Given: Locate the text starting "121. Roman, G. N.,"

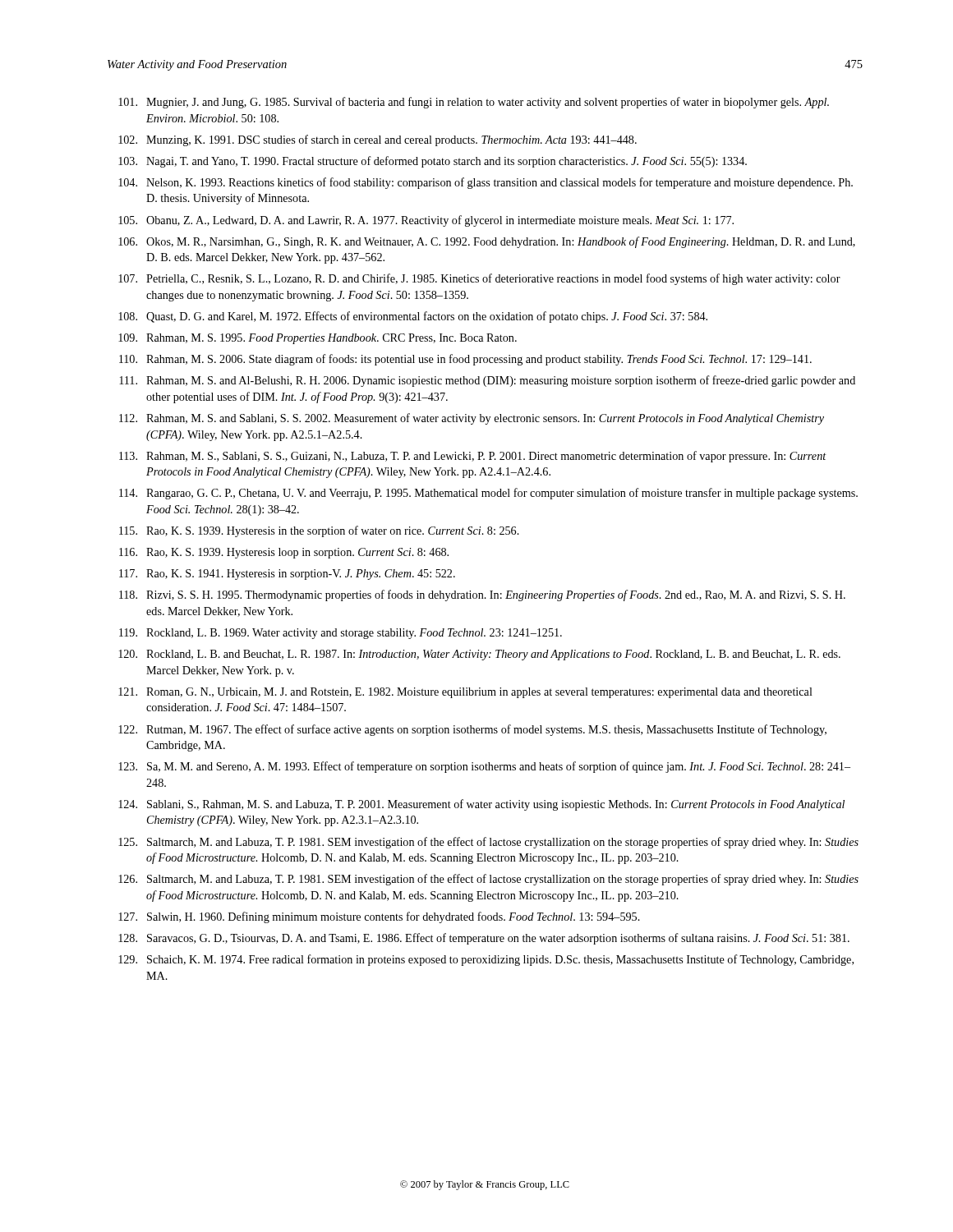Looking at the screenshot, I should tap(485, 700).
